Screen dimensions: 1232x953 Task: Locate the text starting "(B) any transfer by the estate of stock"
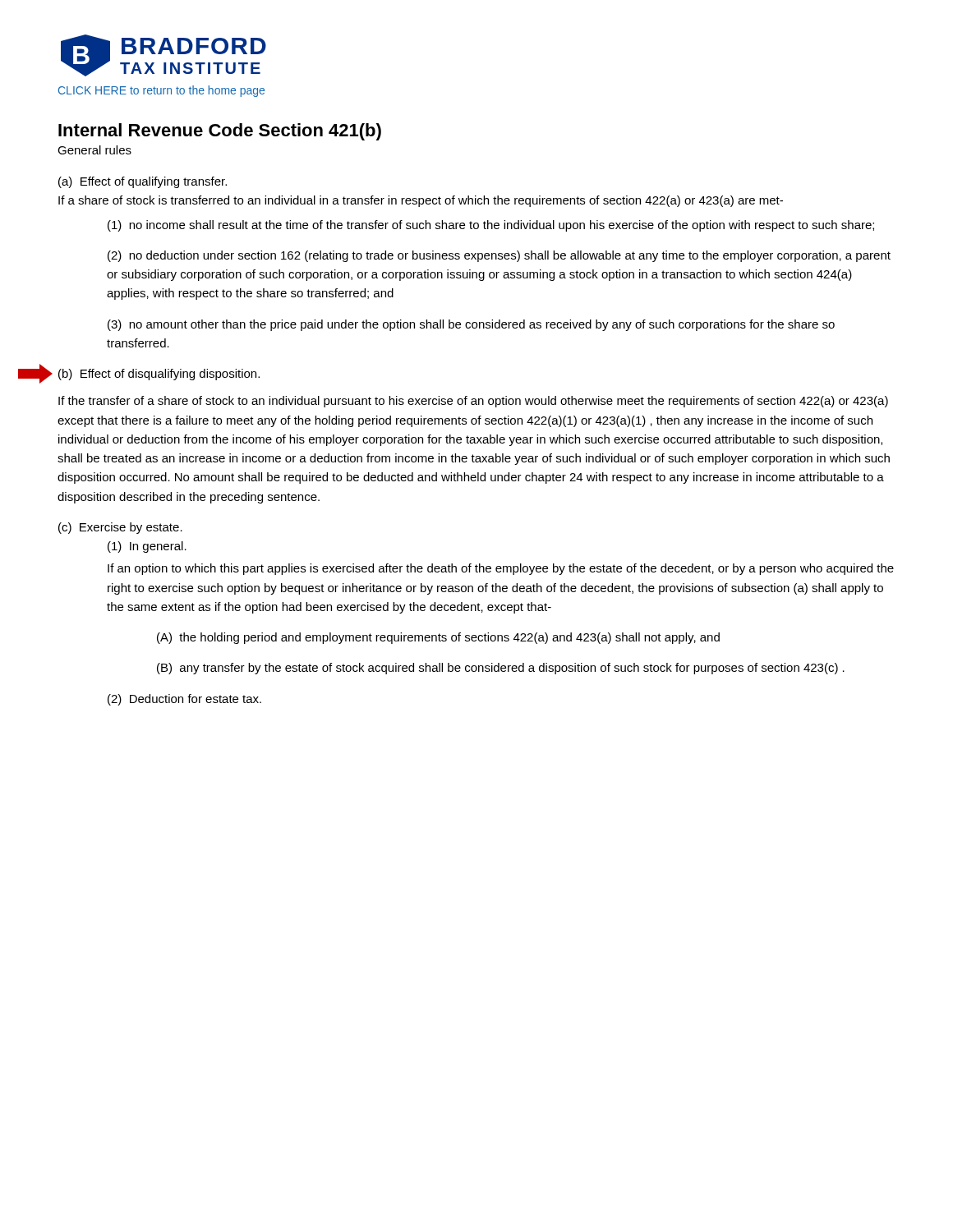coord(501,668)
